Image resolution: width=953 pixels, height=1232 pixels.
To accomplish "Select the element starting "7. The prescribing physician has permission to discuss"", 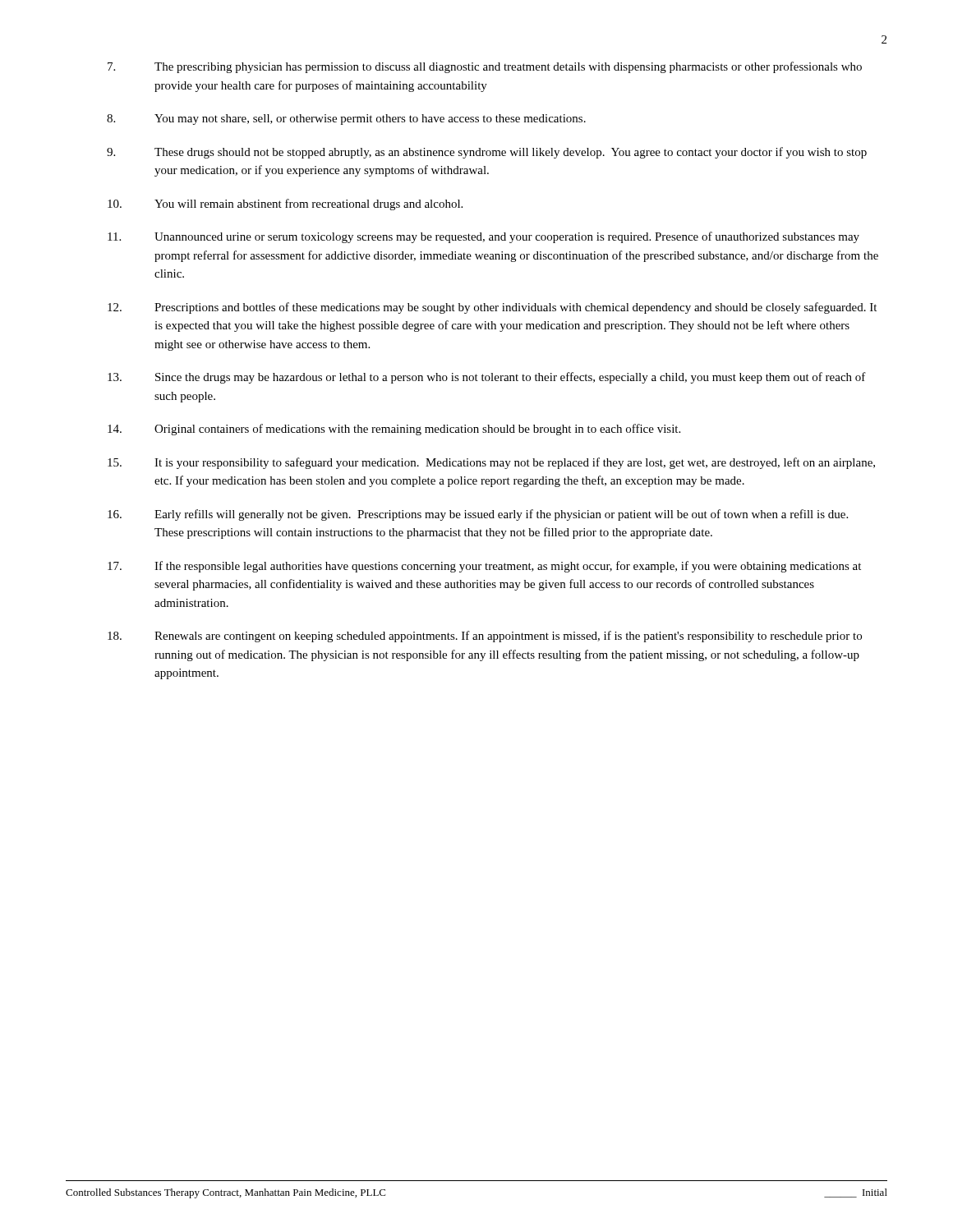I will [493, 76].
